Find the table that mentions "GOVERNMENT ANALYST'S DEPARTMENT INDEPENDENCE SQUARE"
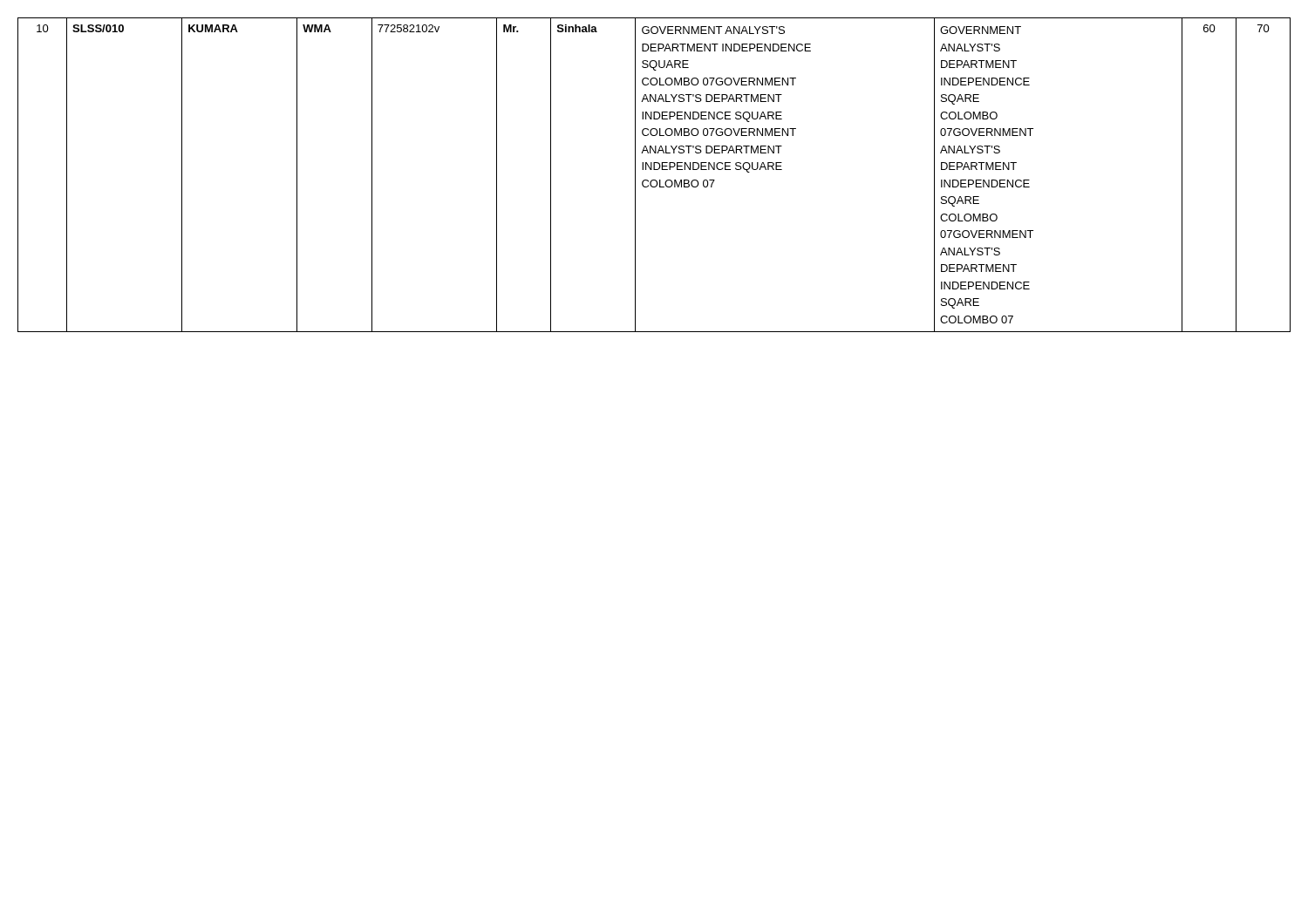The width and height of the screenshot is (1308, 924). click(x=654, y=175)
